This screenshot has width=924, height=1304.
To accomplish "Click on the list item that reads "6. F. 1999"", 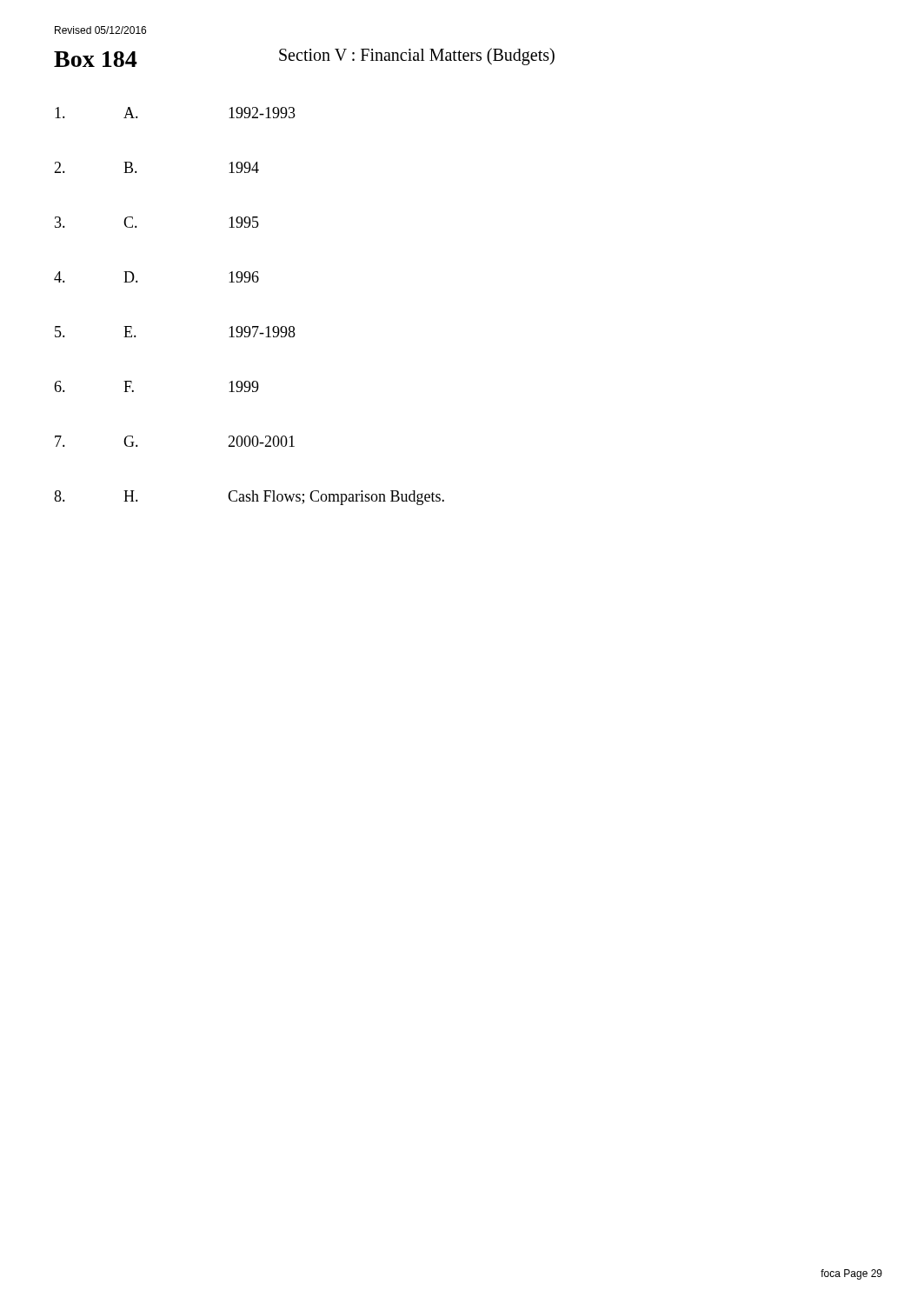I will (58, 386).
